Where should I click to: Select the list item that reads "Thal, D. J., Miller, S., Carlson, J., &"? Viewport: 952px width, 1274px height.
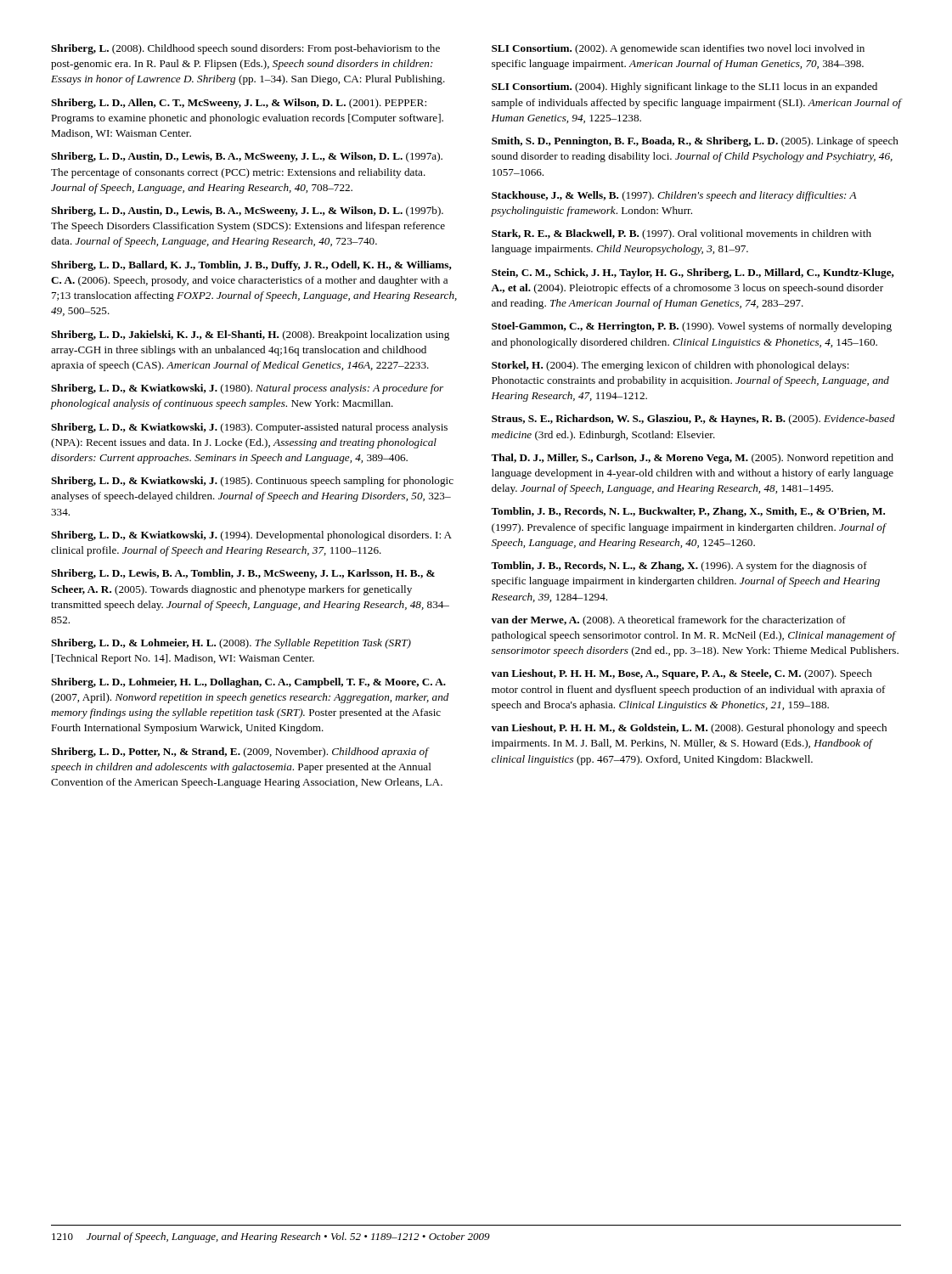point(692,473)
